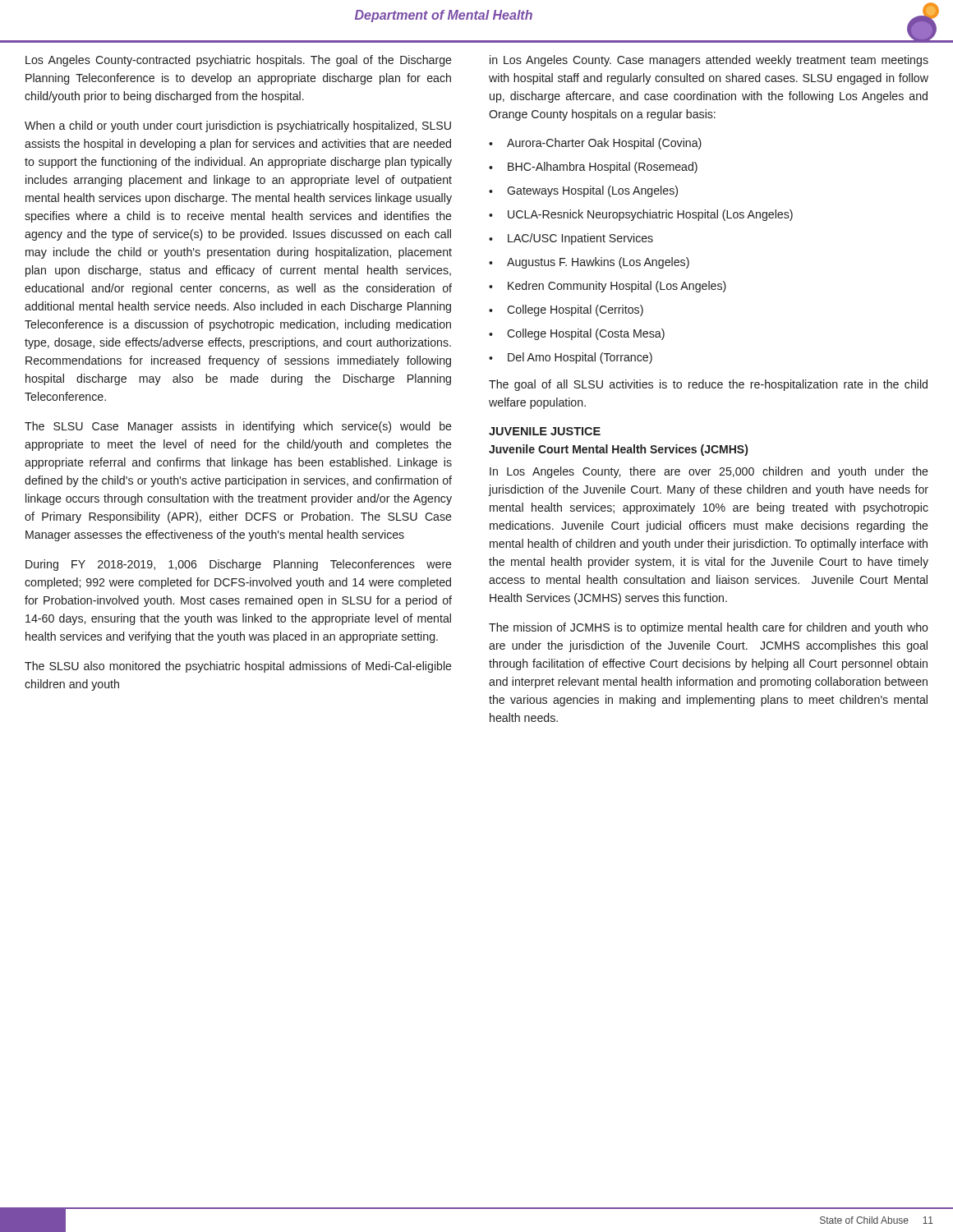Image resolution: width=953 pixels, height=1232 pixels.
Task: Locate the passage starting "JUVENILE JUSTICE"
Action: pyautogui.click(x=545, y=431)
